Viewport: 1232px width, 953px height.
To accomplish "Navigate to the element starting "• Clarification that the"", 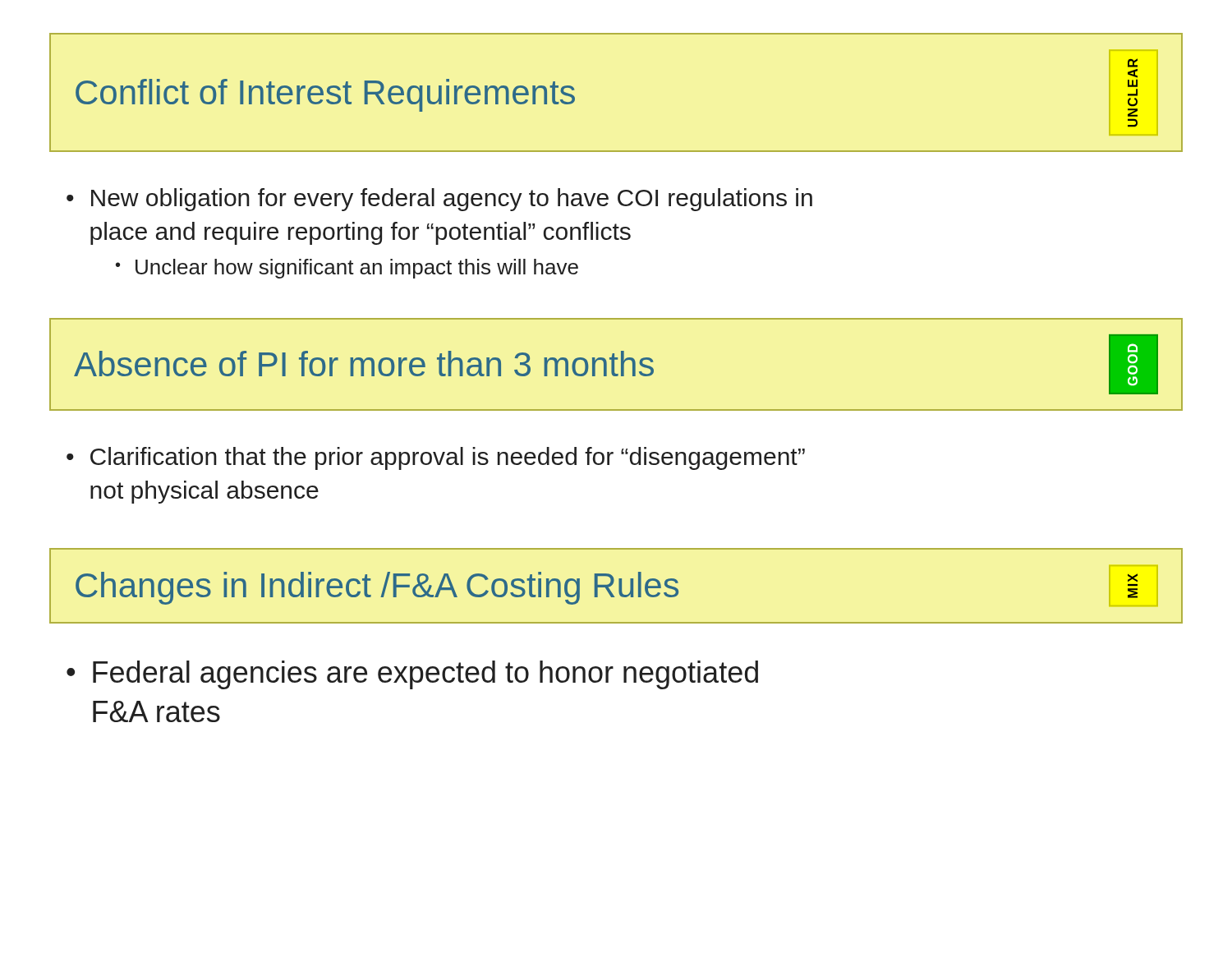I will (x=616, y=474).
